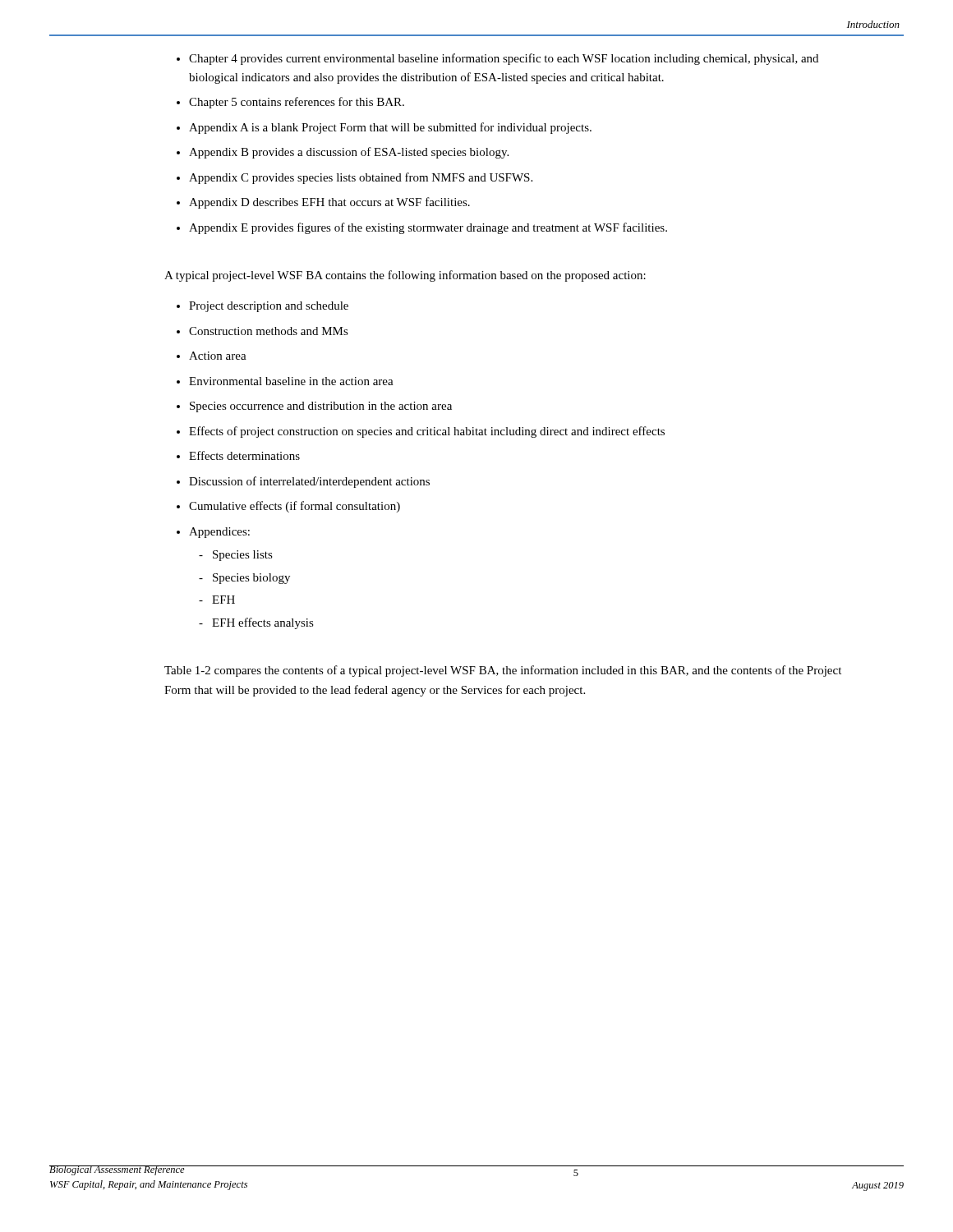The width and height of the screenshot is (953, 1232).
Task: Click on the list item containing "Appendix D describes"
Action: [x=330, y=202]
